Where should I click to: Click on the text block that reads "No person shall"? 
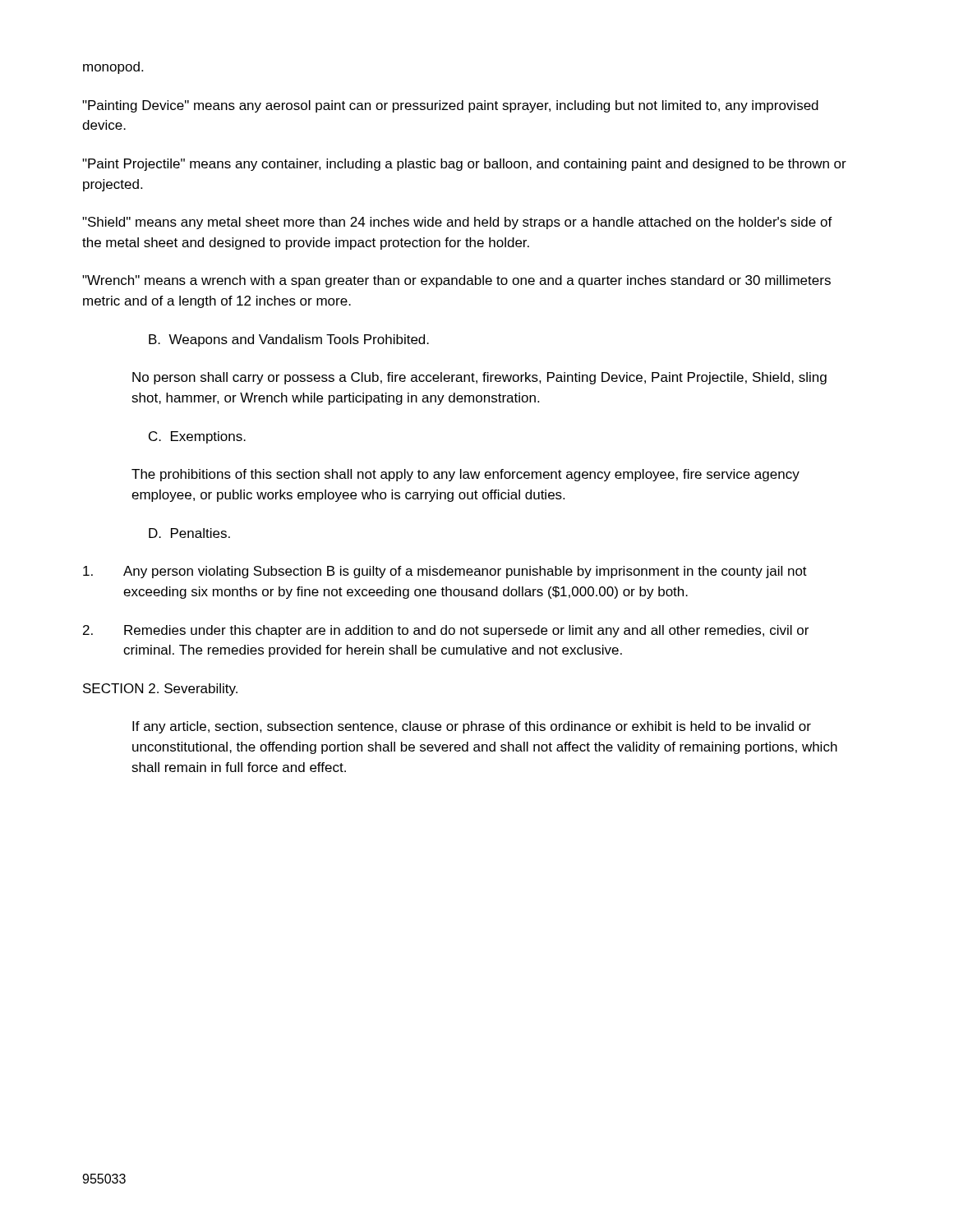pos(479,388)
